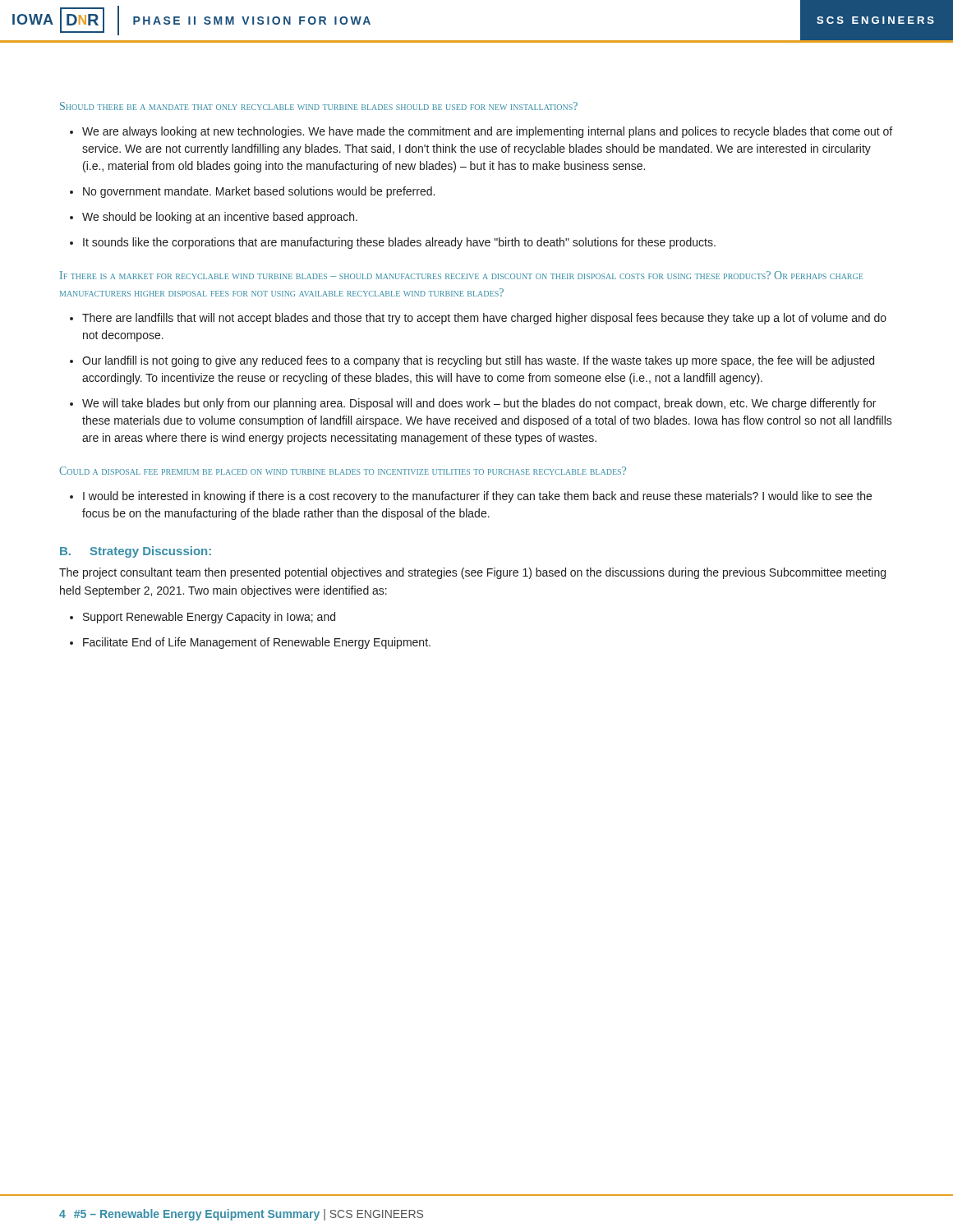Image resolution: width=953 pixels, height=1232 pixels.
Task: Click the passage that begins "We should be"
Action: (214, 218)
